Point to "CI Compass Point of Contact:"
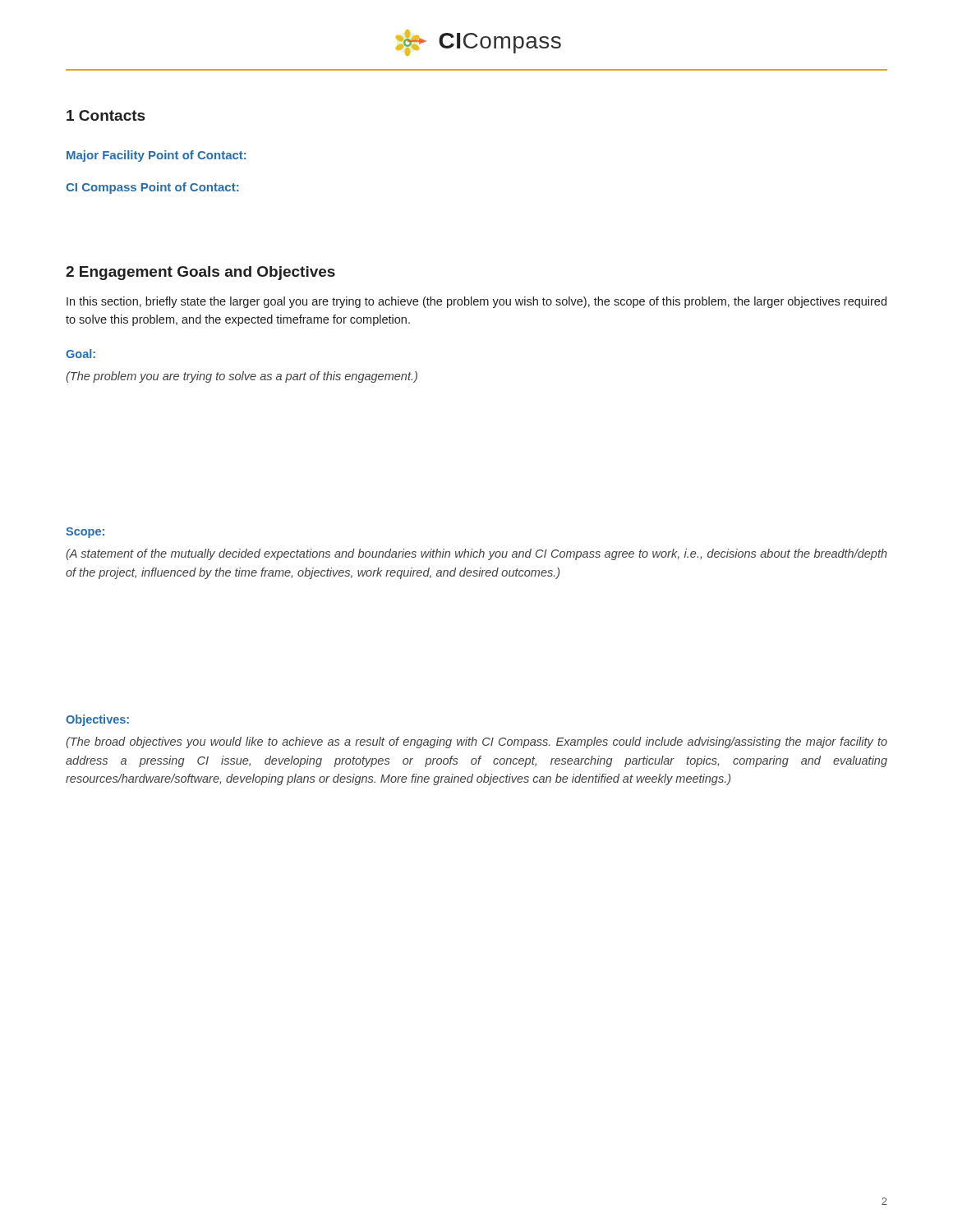This screenshot has width=953, height=1232. [x=153, y=187]
